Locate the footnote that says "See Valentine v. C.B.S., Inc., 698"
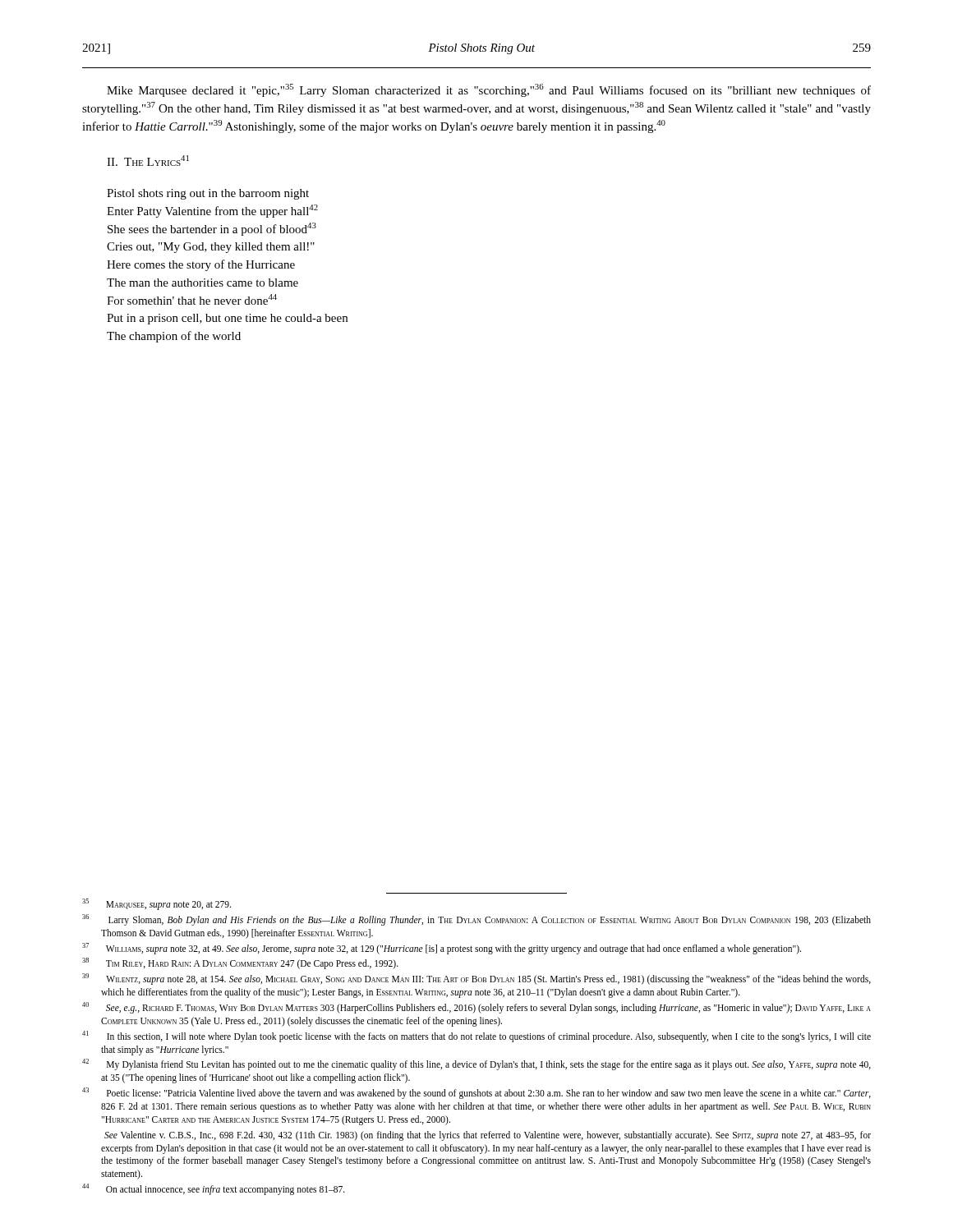 pyautogui.click(x=486, y=1154)
